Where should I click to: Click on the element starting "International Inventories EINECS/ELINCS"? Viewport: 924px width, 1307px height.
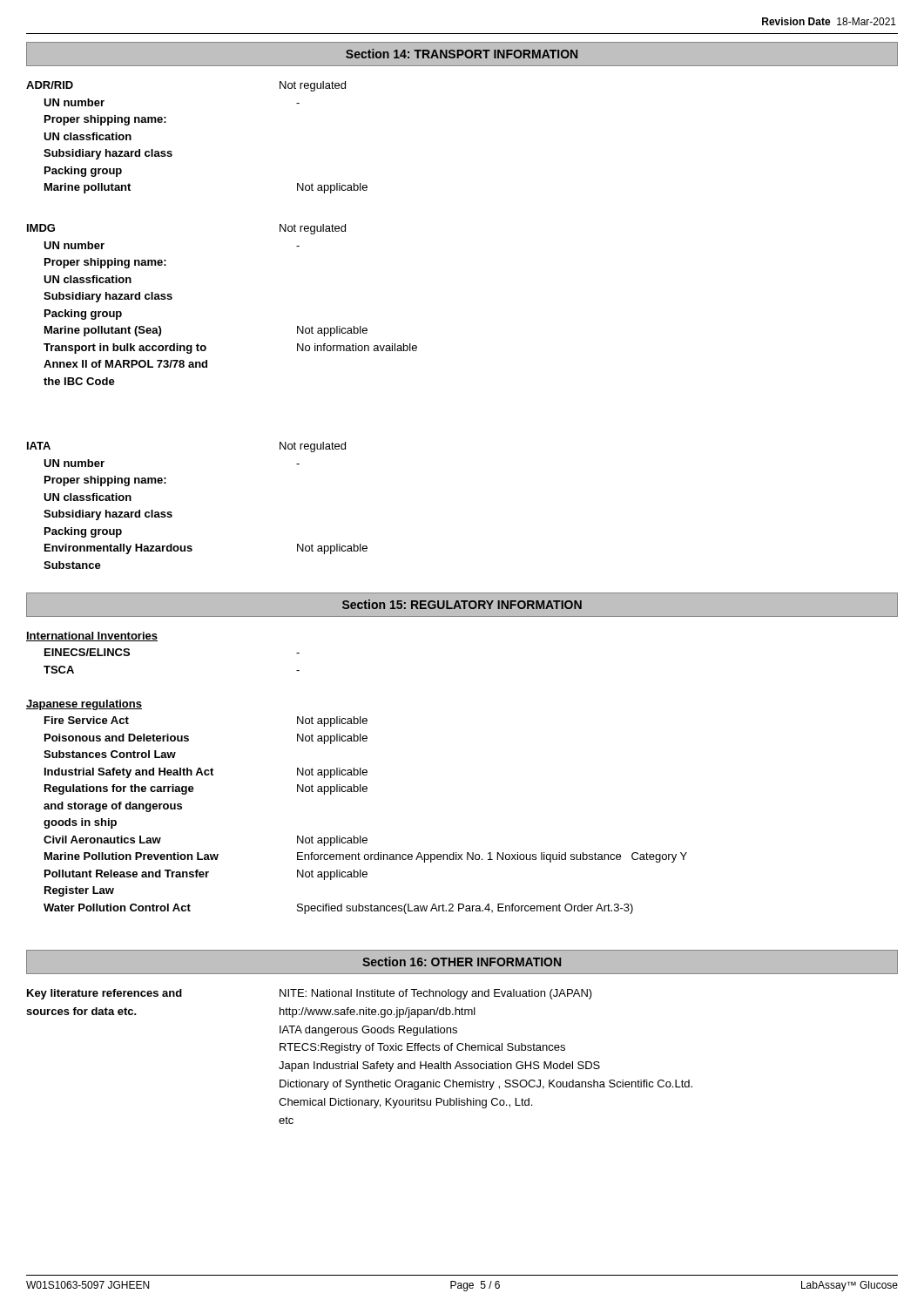[x=92, y=637]
